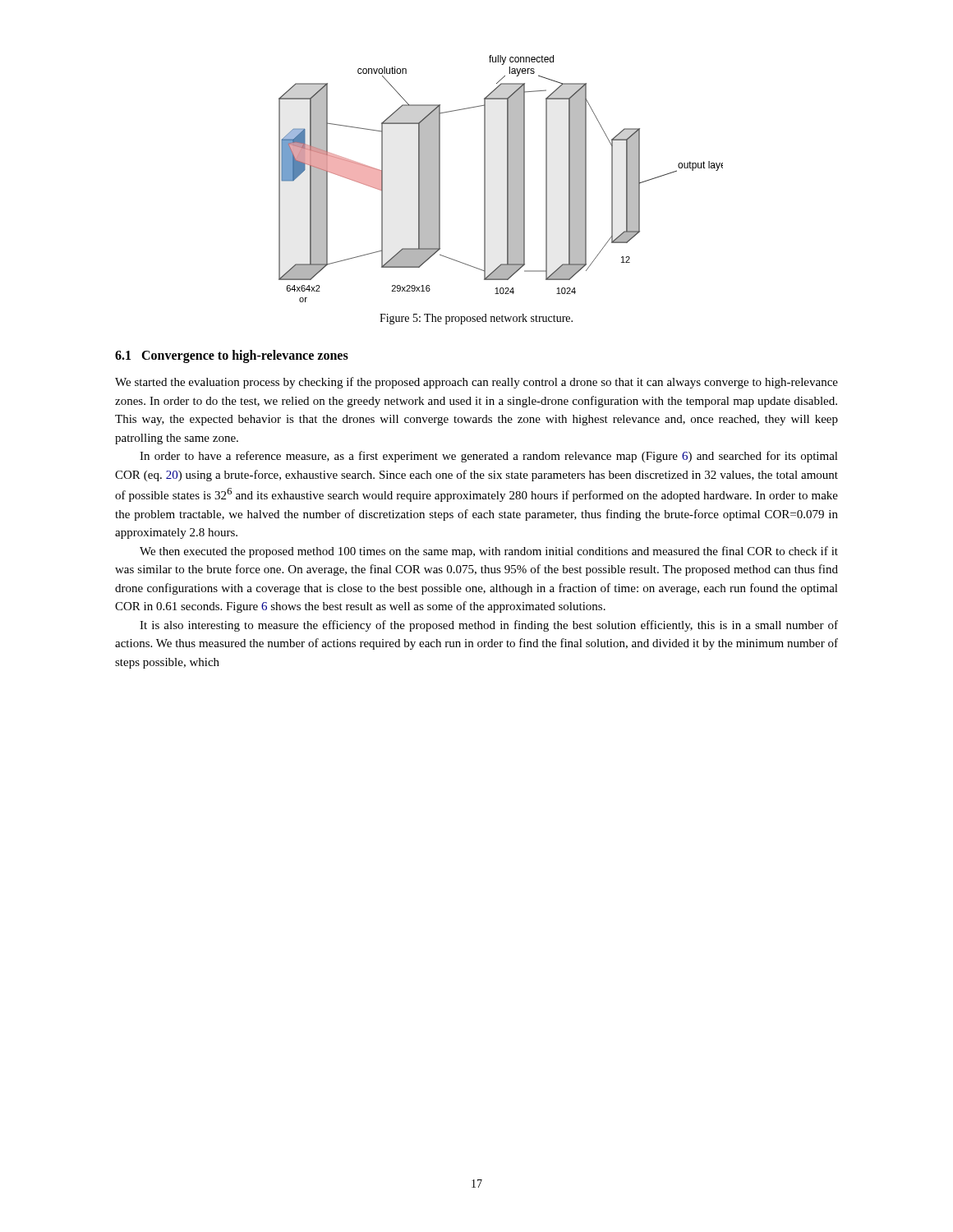Find the text starting "6.1 Convergence to high-relevance zones"
The height and width of the screenshot is (1232, 953).
(x=232, y=355)
